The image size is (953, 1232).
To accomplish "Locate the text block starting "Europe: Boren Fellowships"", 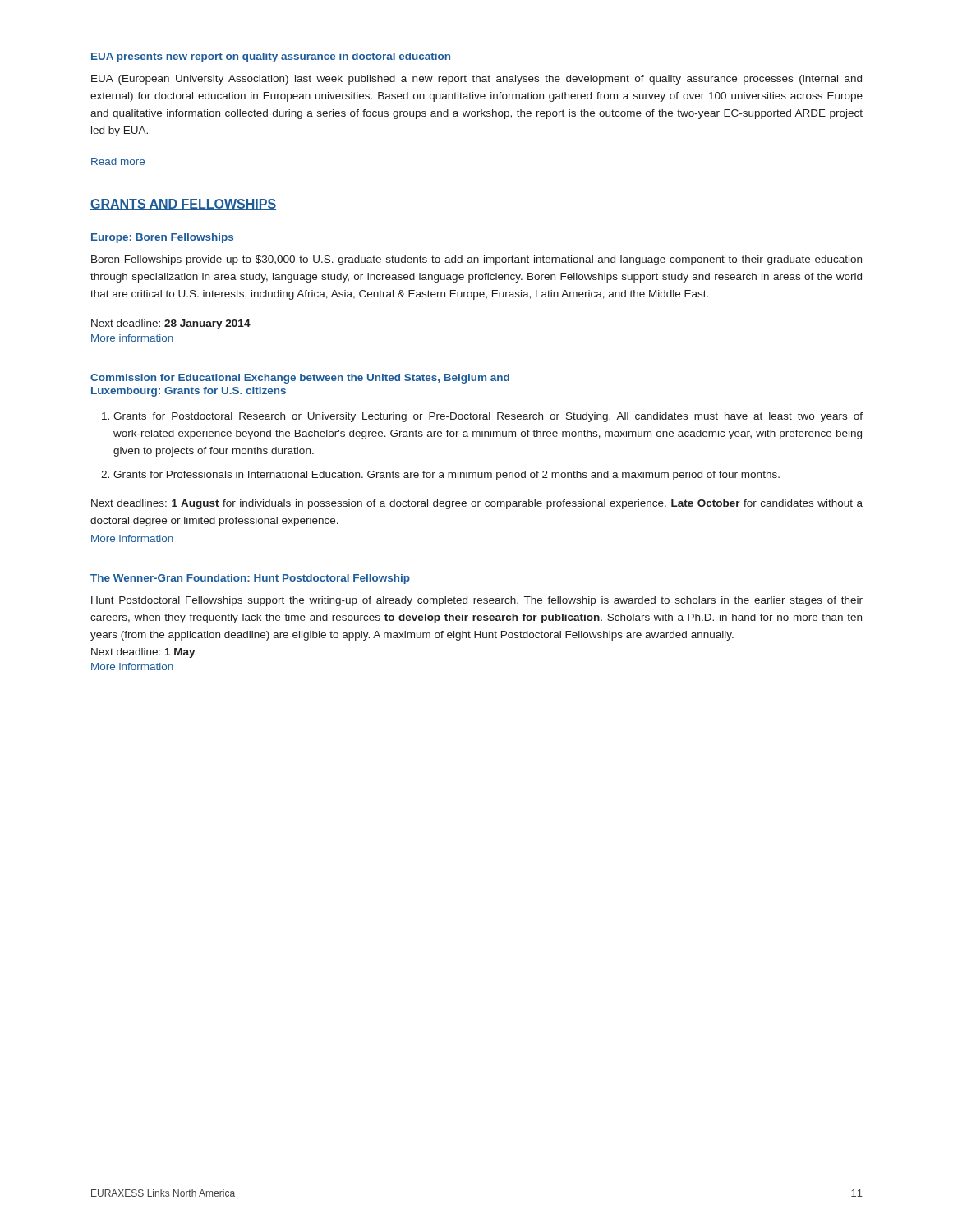I will click(x=162, y=237).
